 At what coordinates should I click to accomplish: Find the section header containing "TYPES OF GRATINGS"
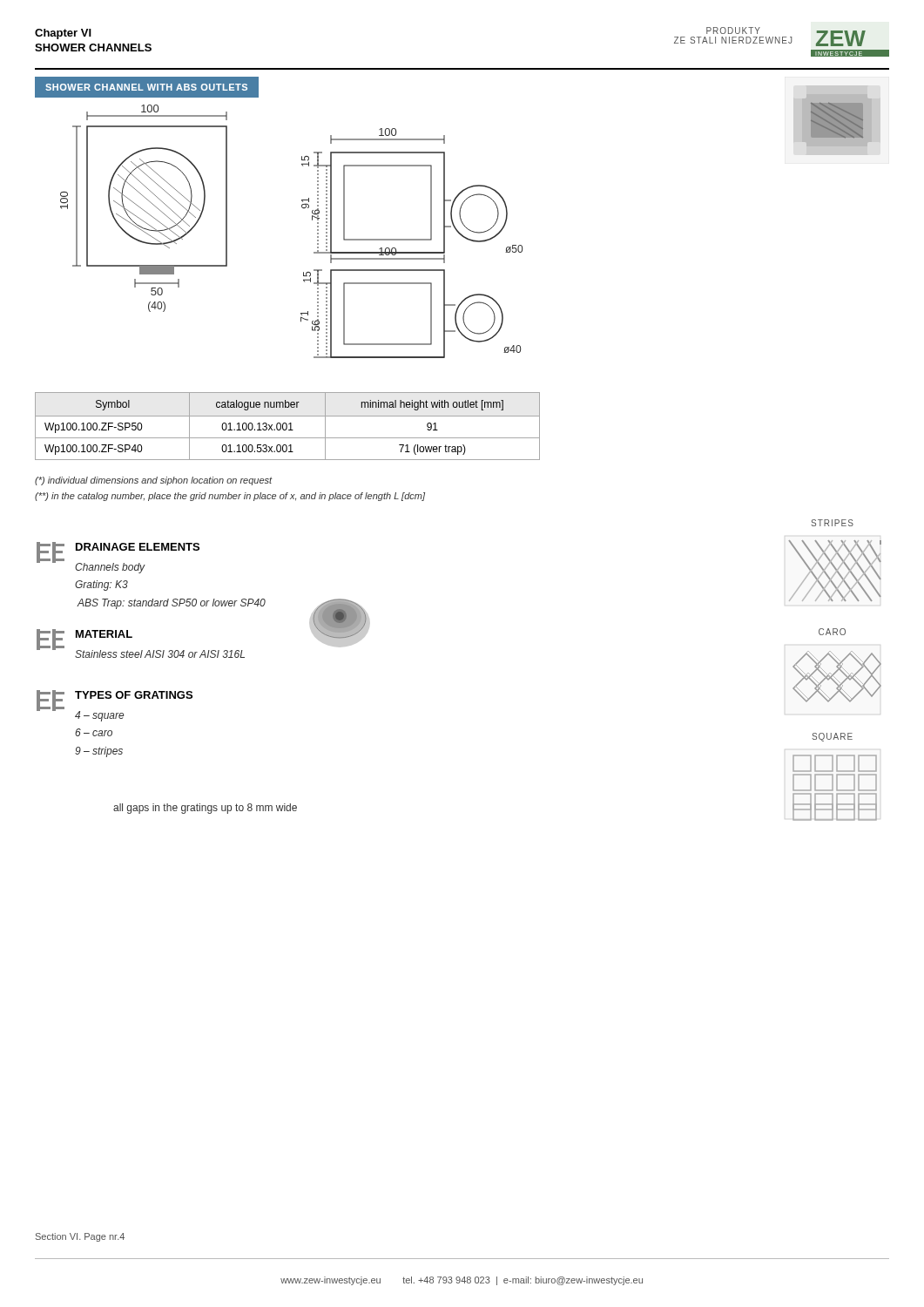click(x=134, y=695)
